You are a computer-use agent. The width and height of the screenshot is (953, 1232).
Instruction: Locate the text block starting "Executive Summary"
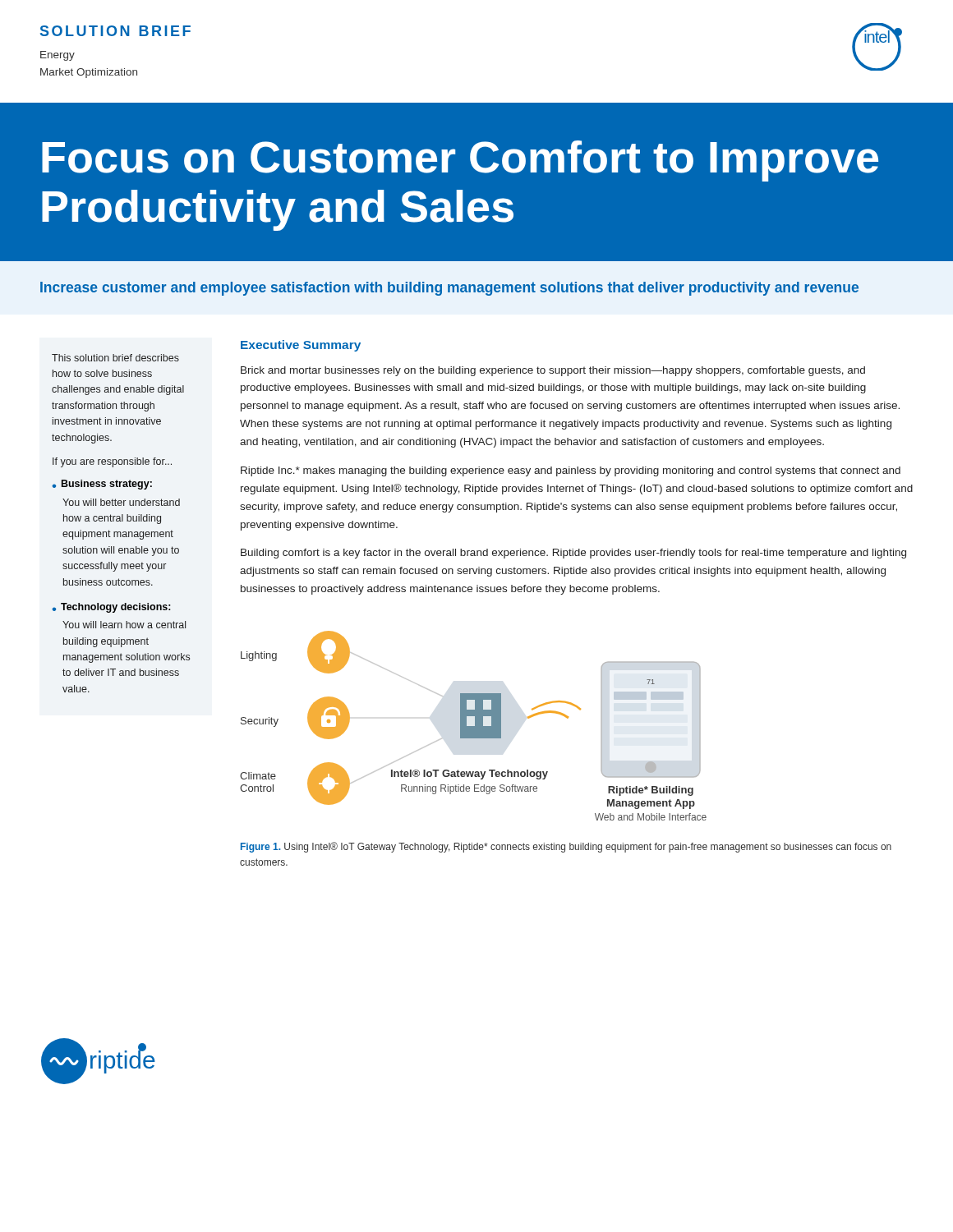pos(300,344)
